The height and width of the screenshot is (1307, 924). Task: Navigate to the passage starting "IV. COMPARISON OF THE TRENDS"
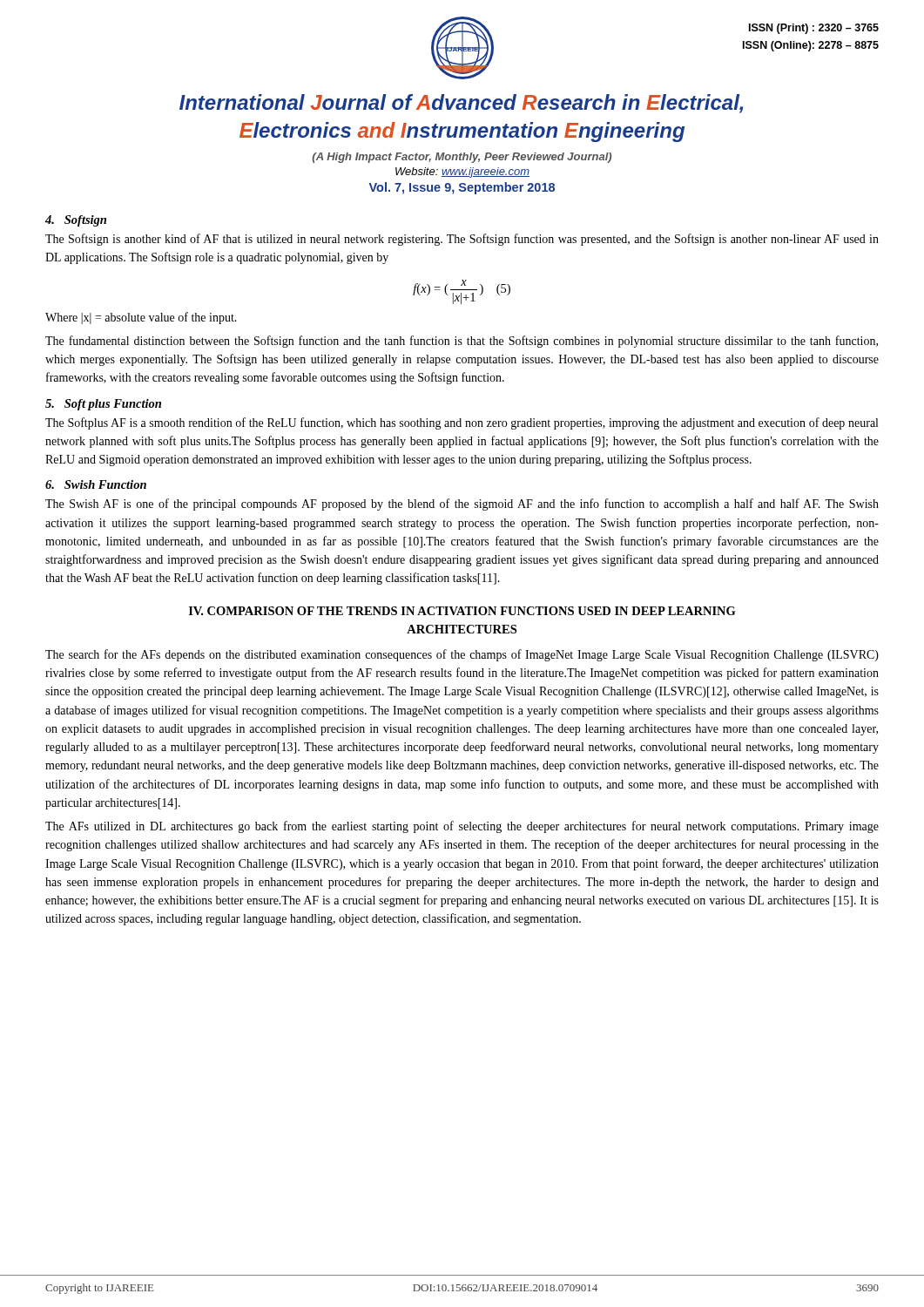[x=462, y=620]
